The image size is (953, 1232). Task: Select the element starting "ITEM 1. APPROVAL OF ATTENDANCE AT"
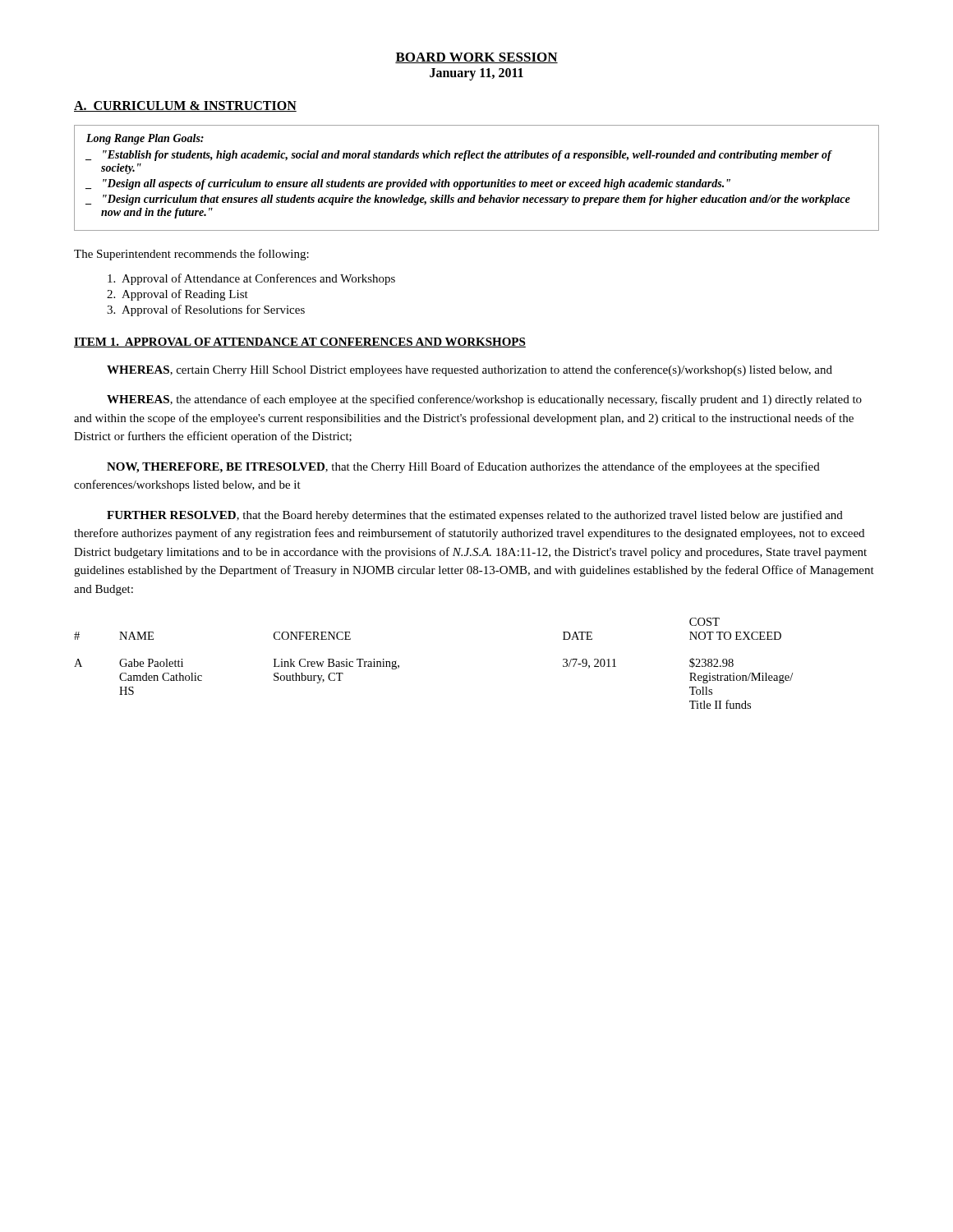click(x=300, y=341)
